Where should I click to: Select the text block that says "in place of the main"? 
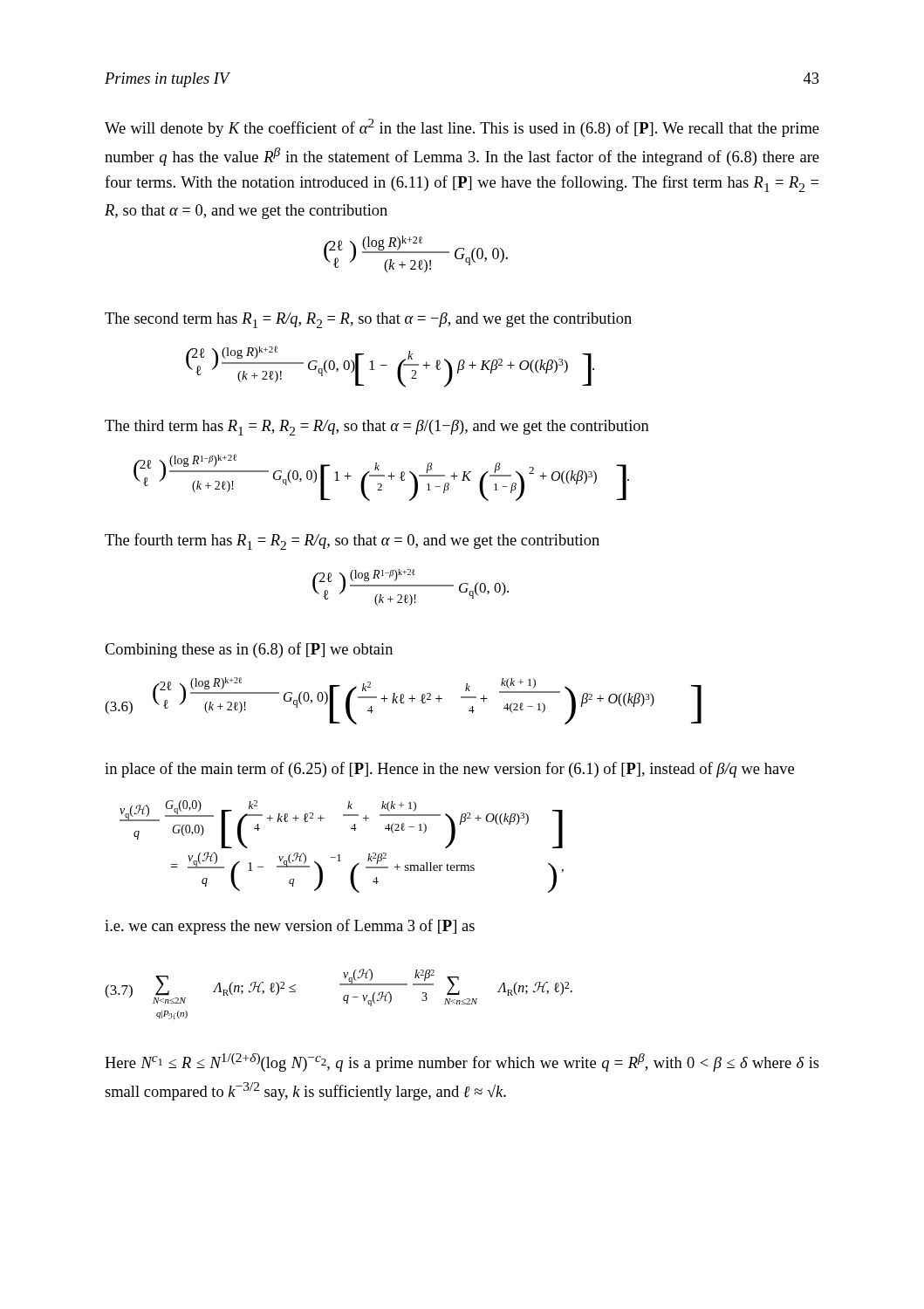pos(450,769)
